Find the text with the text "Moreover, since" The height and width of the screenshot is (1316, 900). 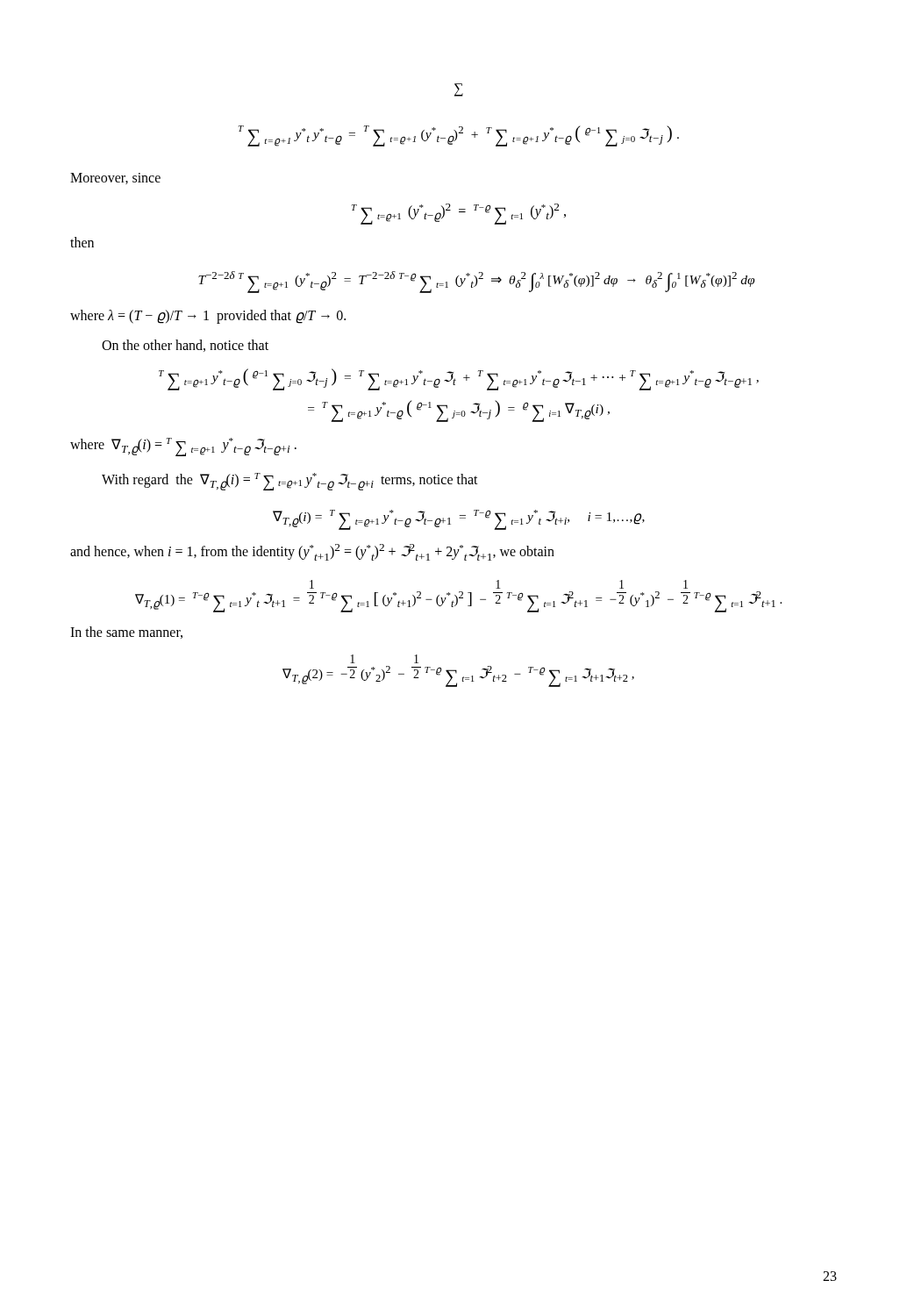[x=116, y=178]
